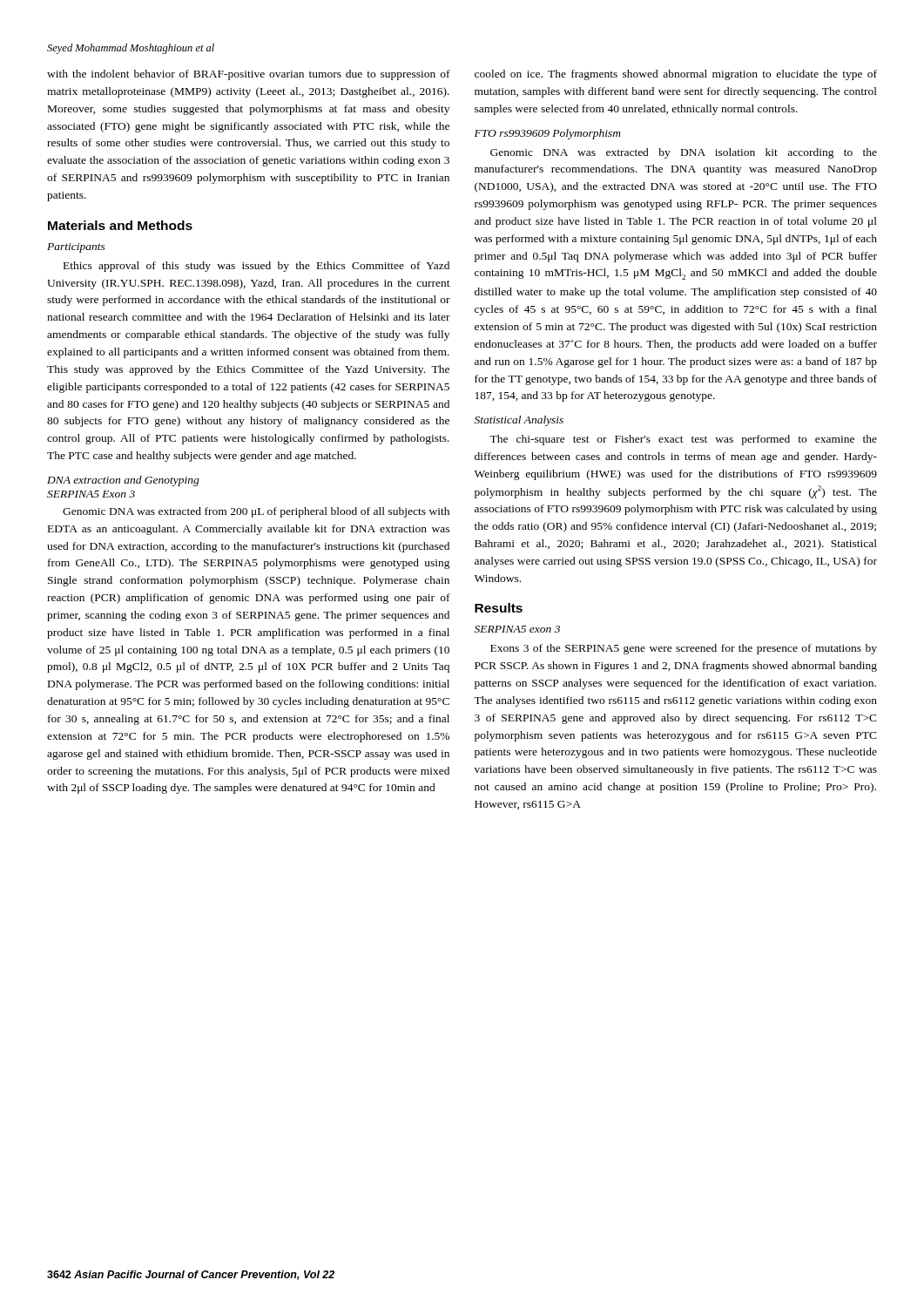Find the region starting "Materials and Methods"

(120, 225)
